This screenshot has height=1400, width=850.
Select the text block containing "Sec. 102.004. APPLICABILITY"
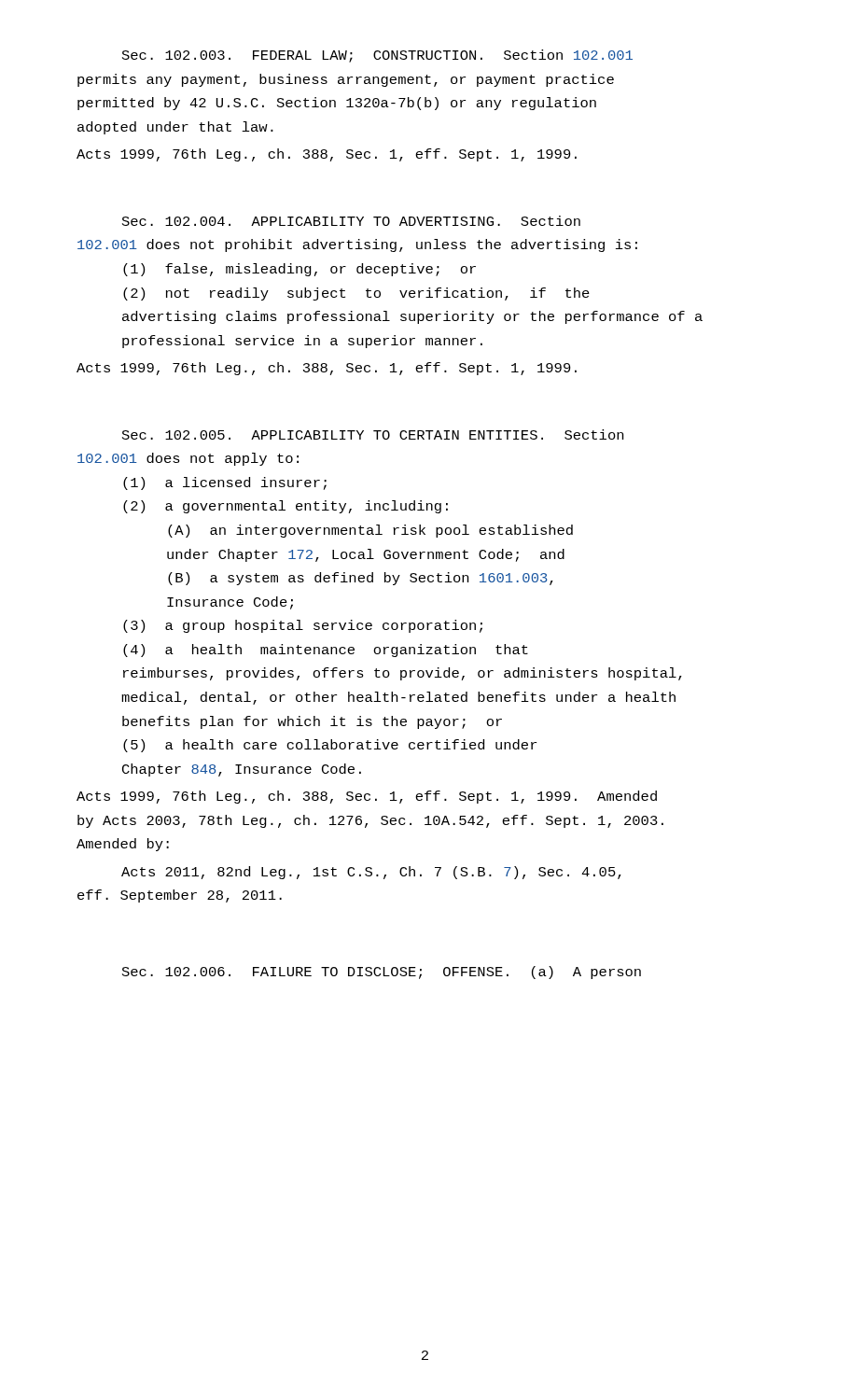[425, 235]
